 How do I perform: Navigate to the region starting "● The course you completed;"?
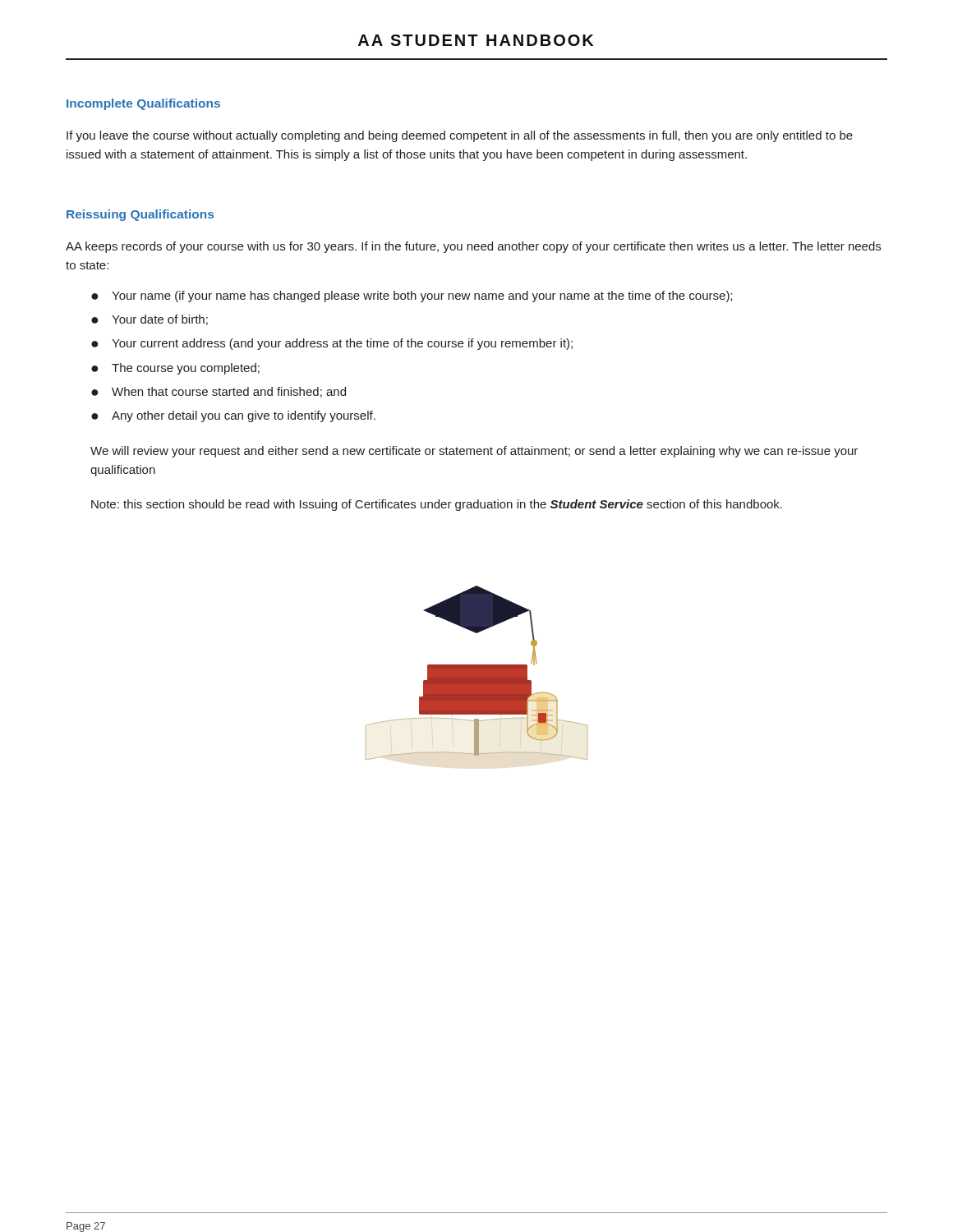click(x=175, y=369)
